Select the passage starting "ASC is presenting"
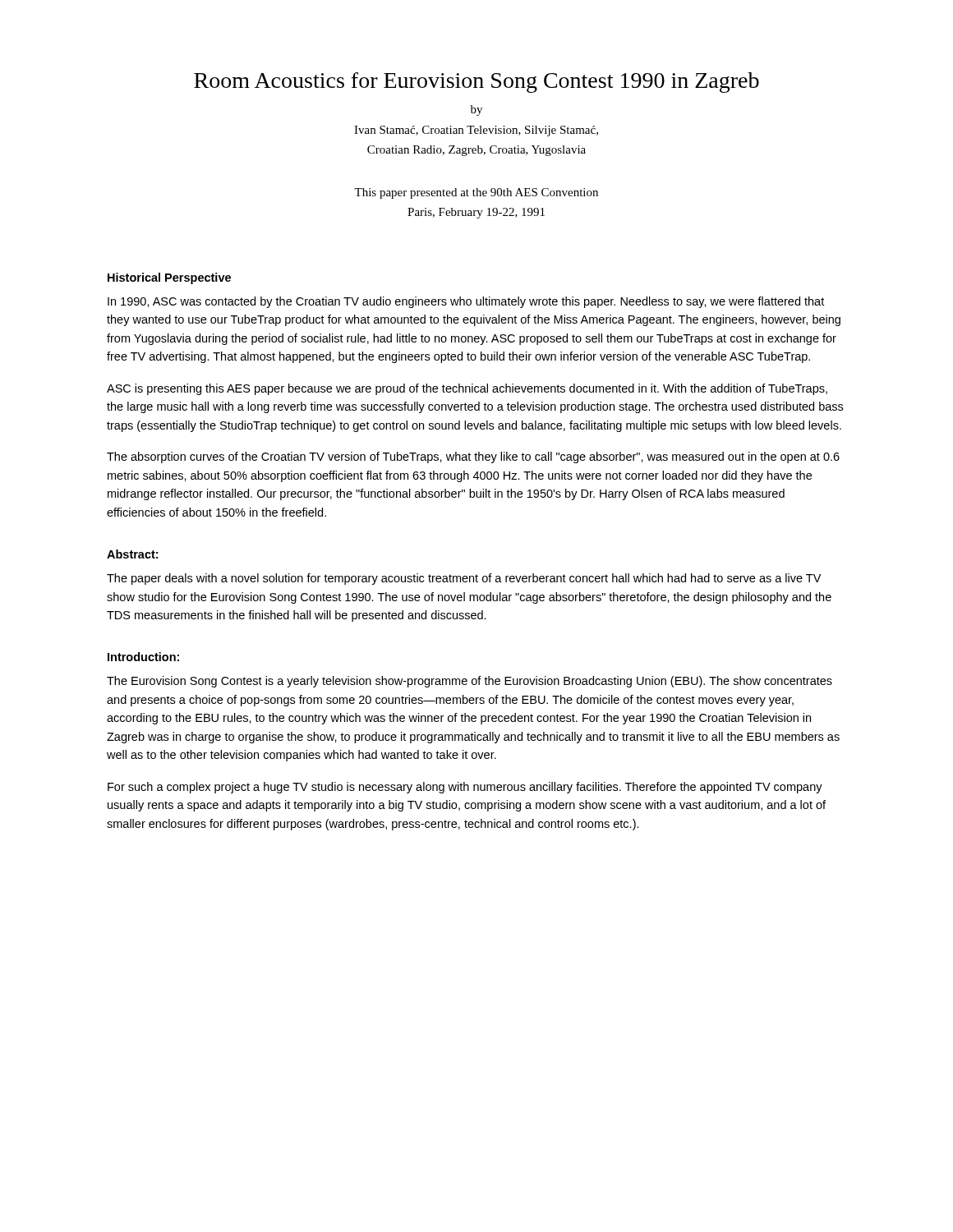This screenshot has height=1232, width=953. pyautogui.click(x=475, y=407)
